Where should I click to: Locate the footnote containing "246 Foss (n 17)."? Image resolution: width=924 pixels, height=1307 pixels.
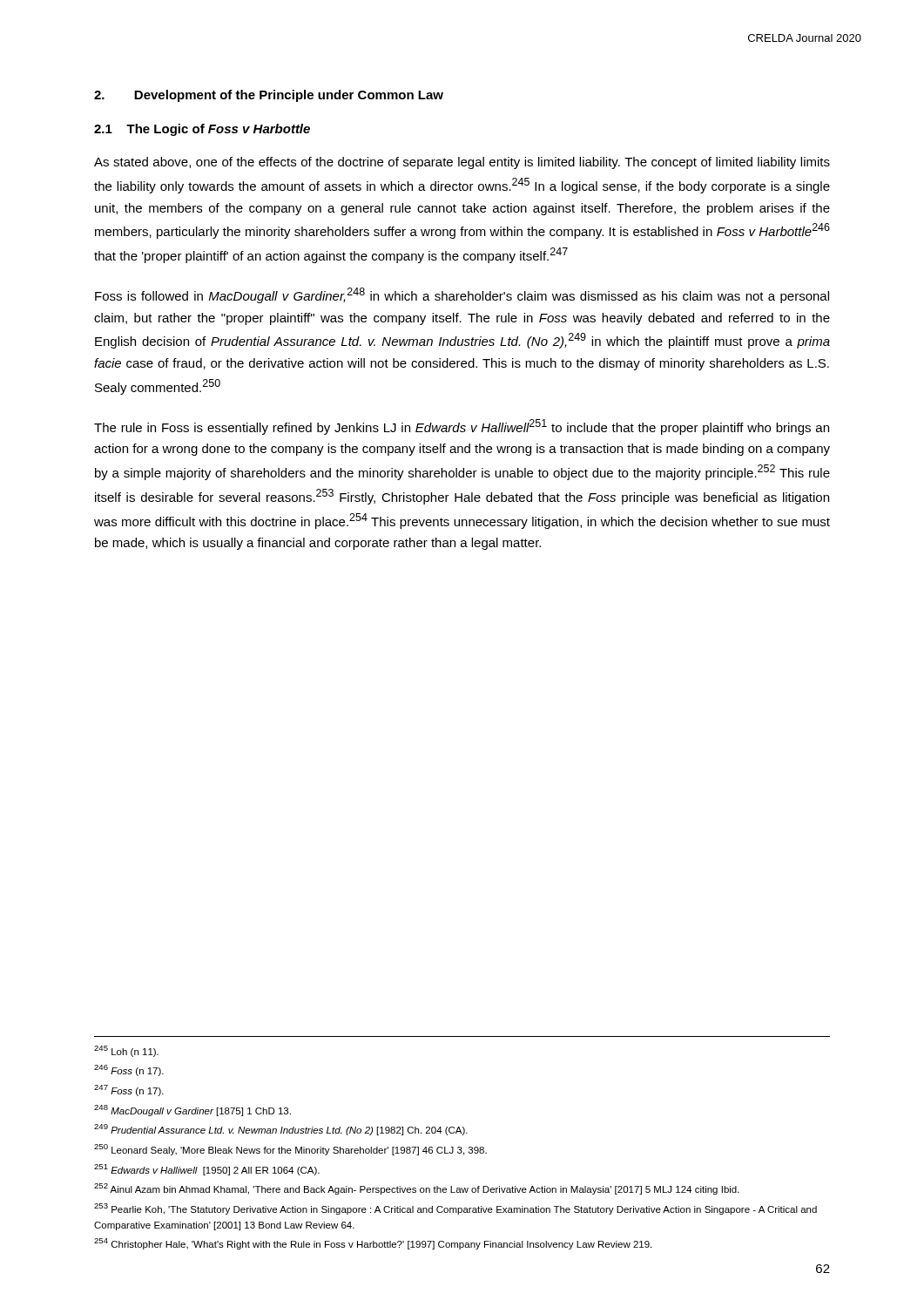129,1069
